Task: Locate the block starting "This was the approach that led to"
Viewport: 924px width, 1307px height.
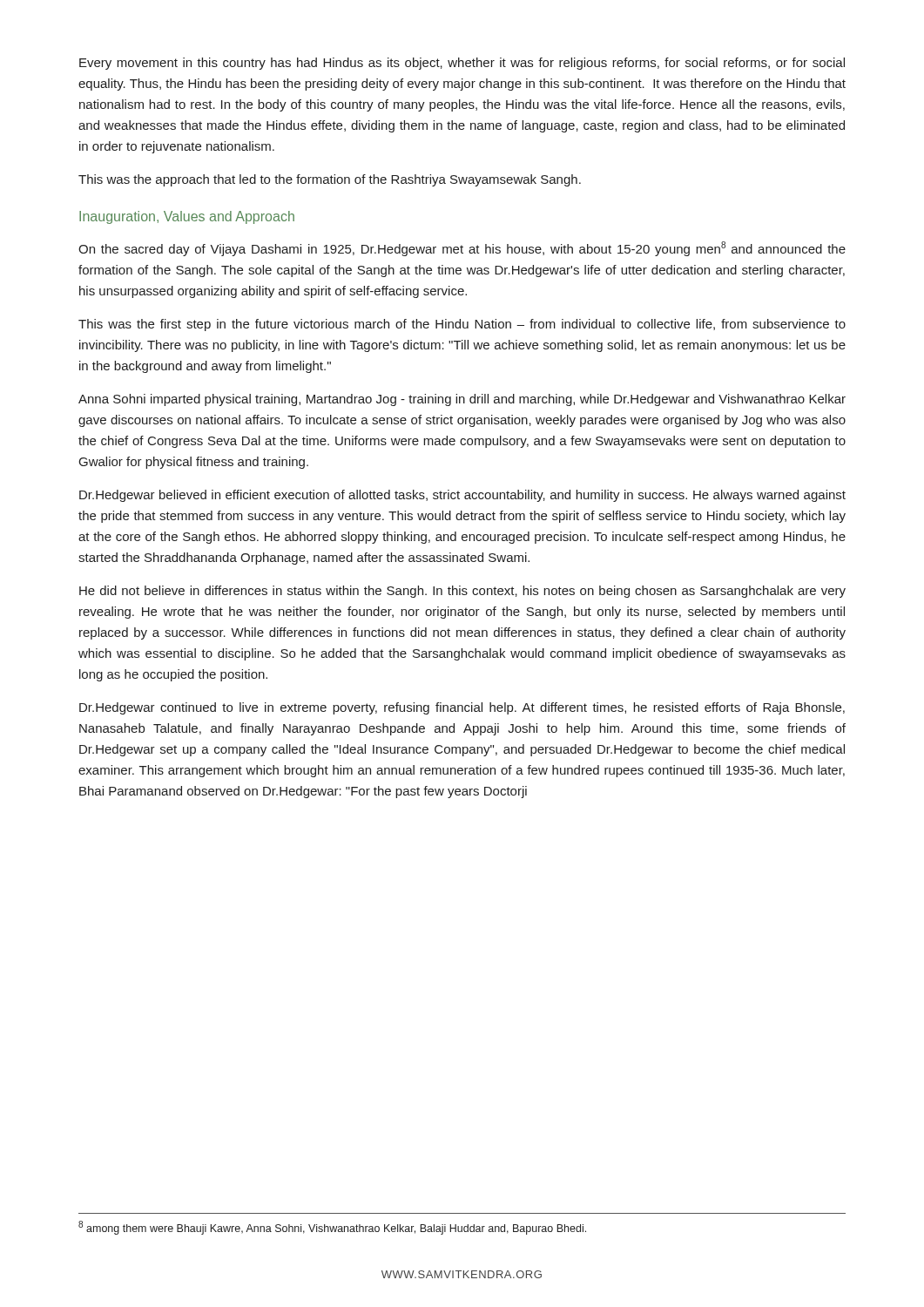Action: point(330,179)
